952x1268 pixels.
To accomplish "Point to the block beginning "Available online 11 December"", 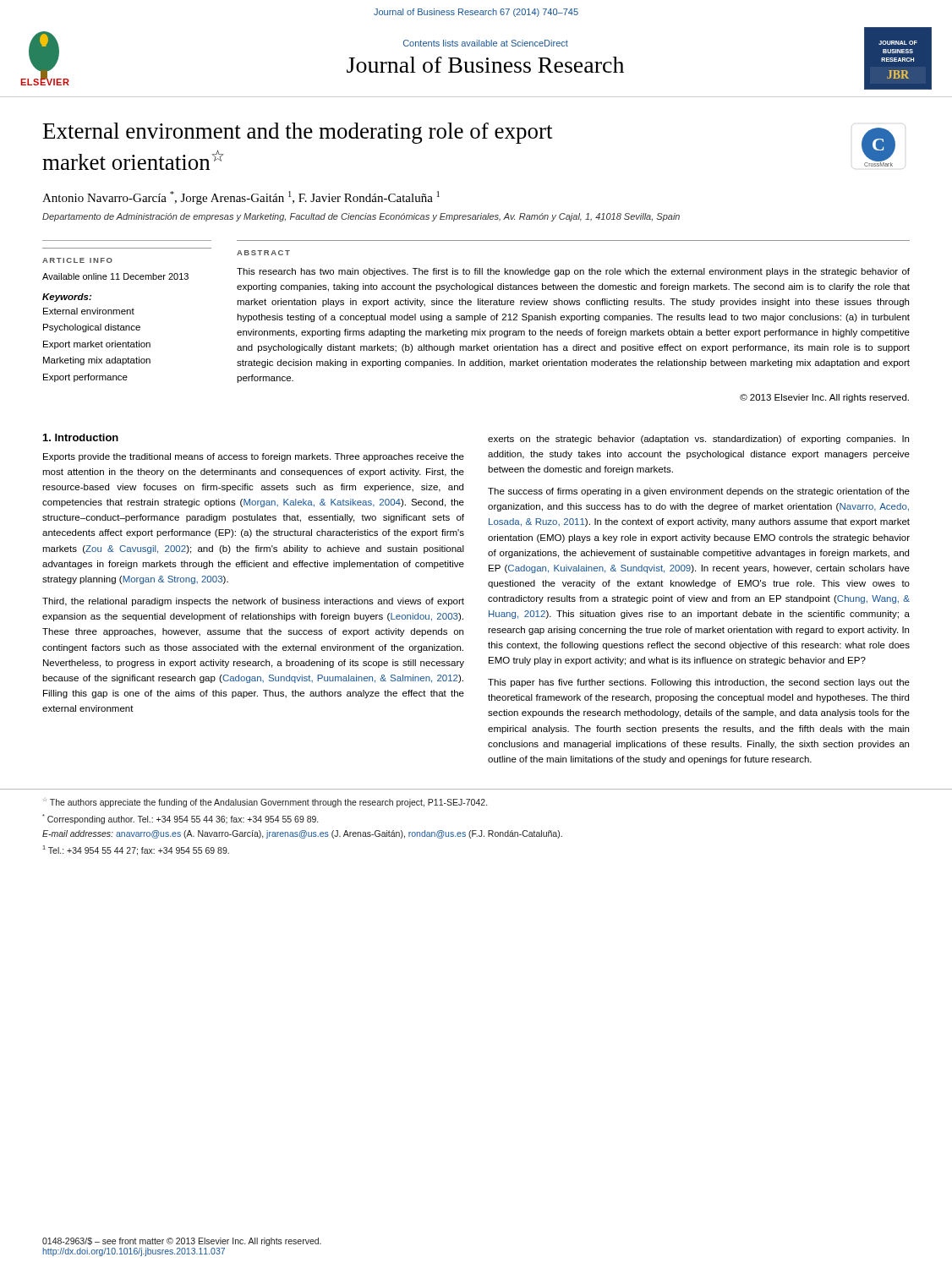I will [116, 276].
